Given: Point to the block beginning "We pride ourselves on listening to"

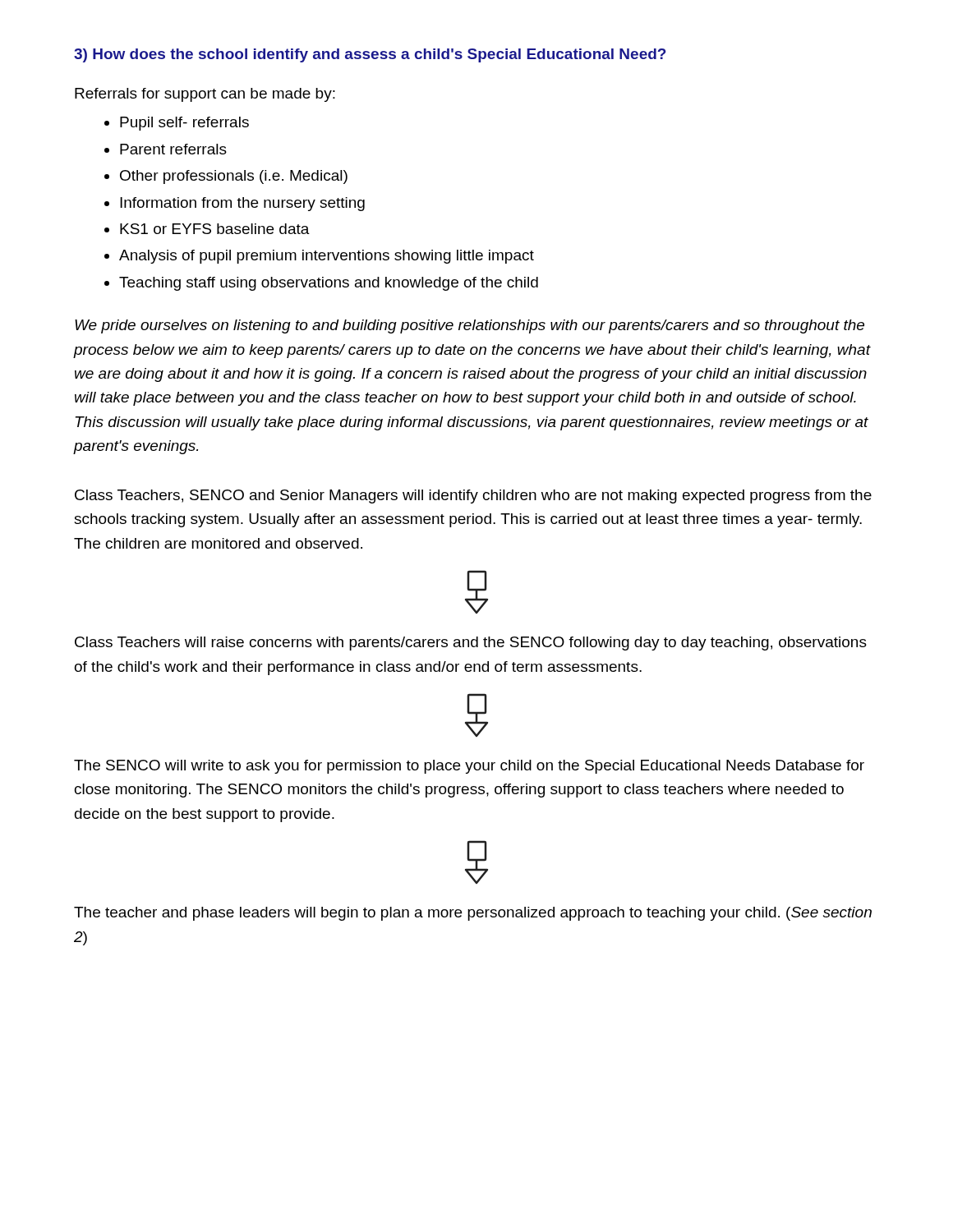Looking at the screenshot, I should tap(472, 385).
